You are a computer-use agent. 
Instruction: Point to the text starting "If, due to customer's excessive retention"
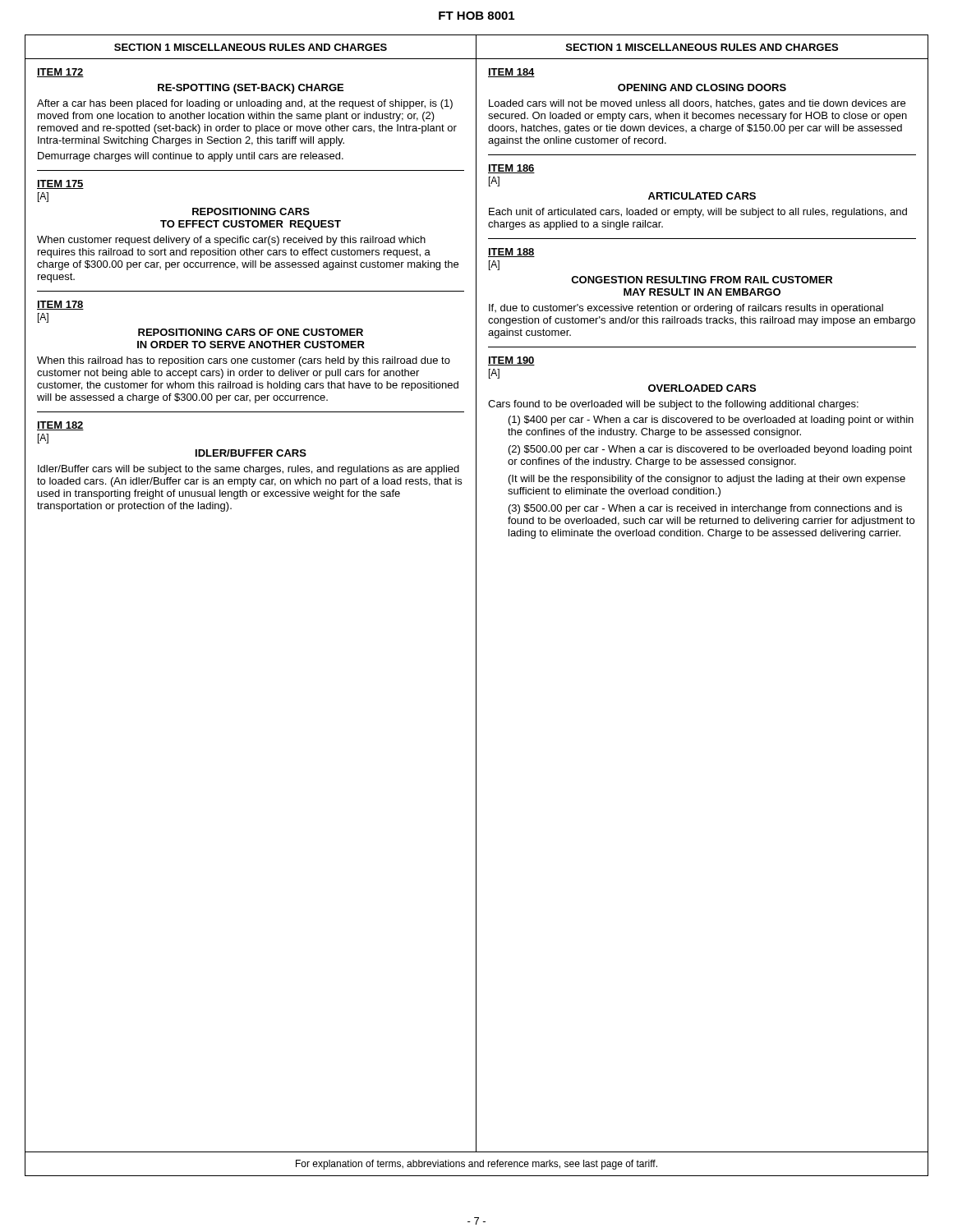click(702, 320)
